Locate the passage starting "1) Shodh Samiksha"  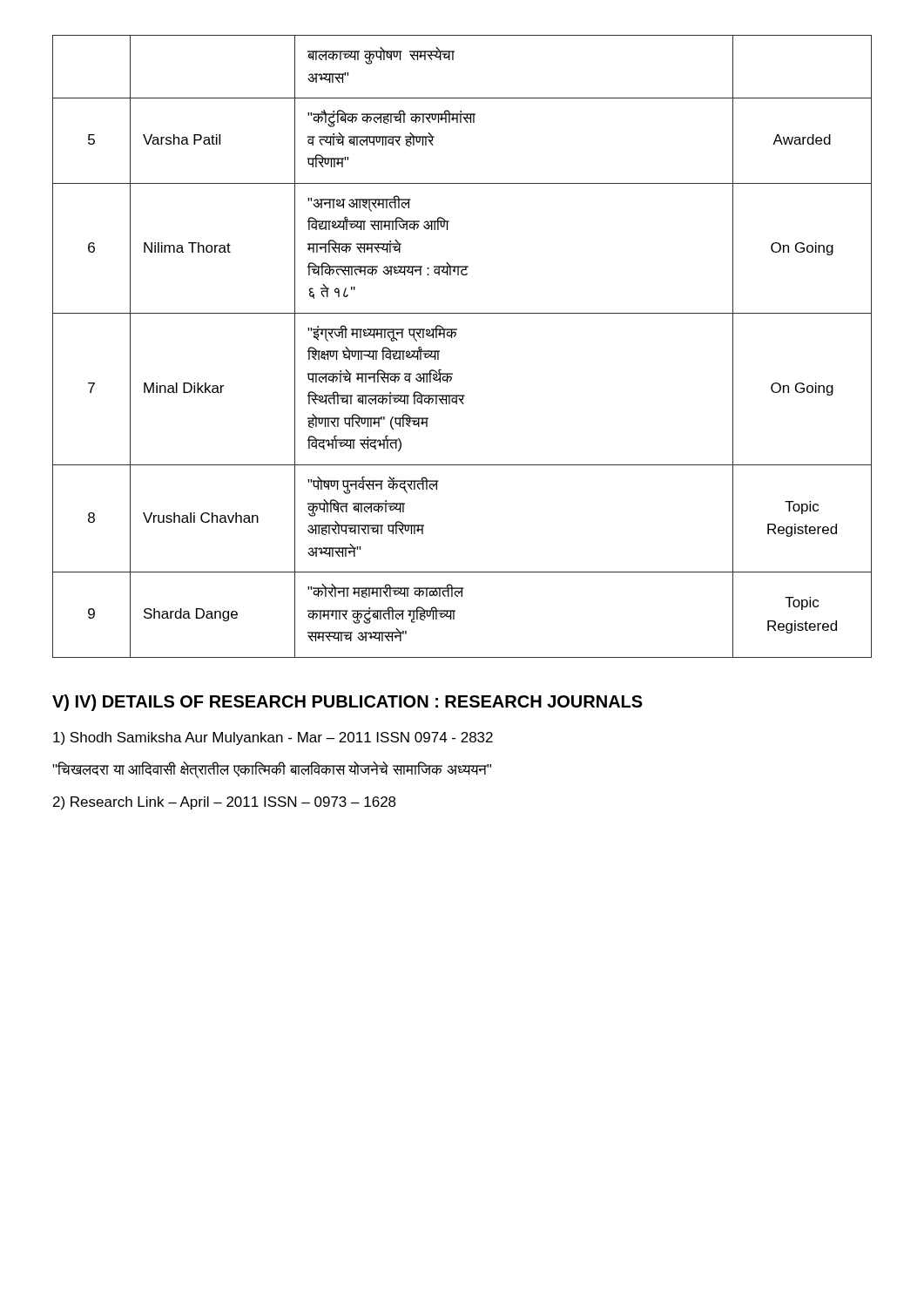click(x=273, y=738)
